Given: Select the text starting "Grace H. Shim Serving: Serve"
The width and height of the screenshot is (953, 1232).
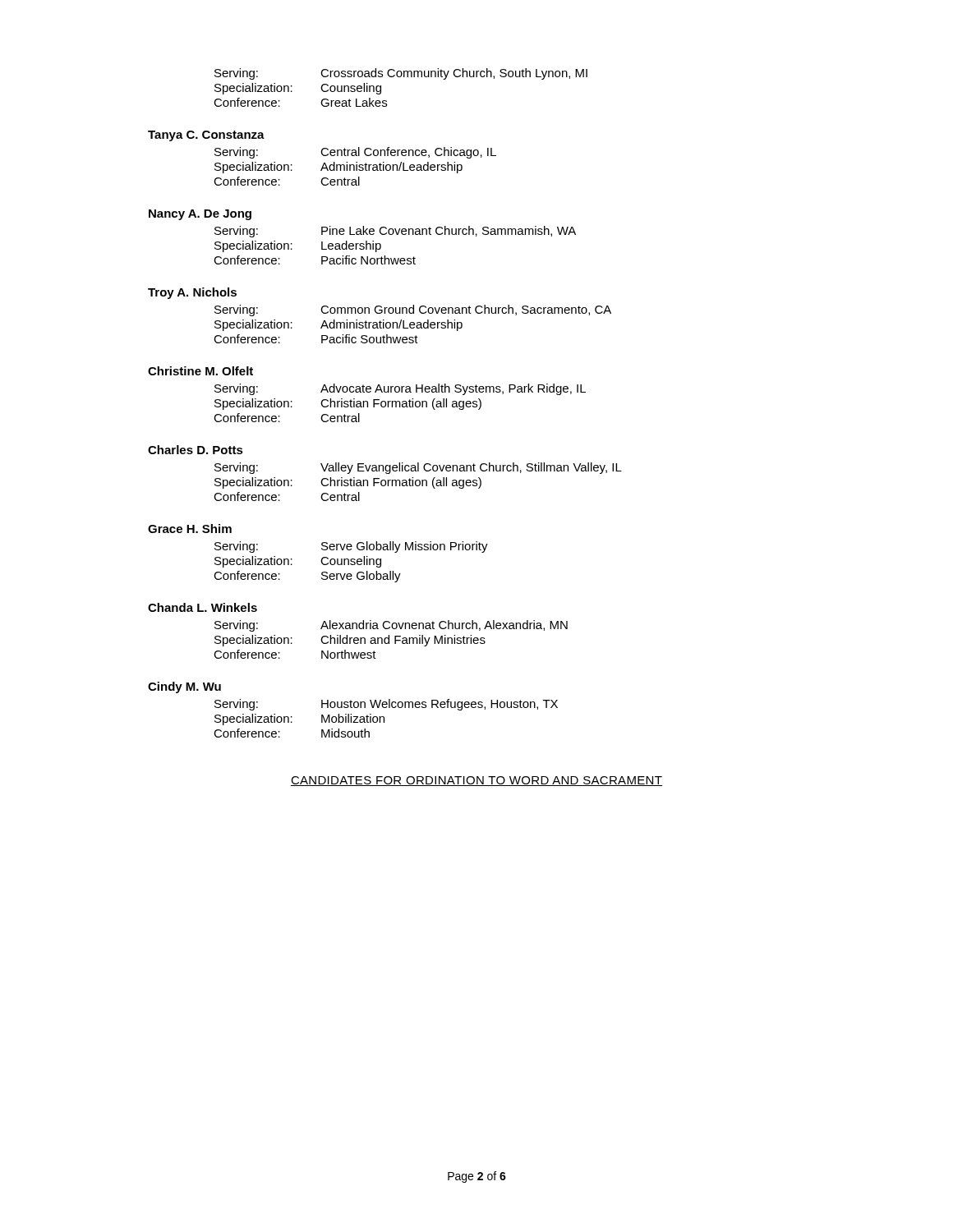Looking at the screenshot, I should (x=476, y=552).
